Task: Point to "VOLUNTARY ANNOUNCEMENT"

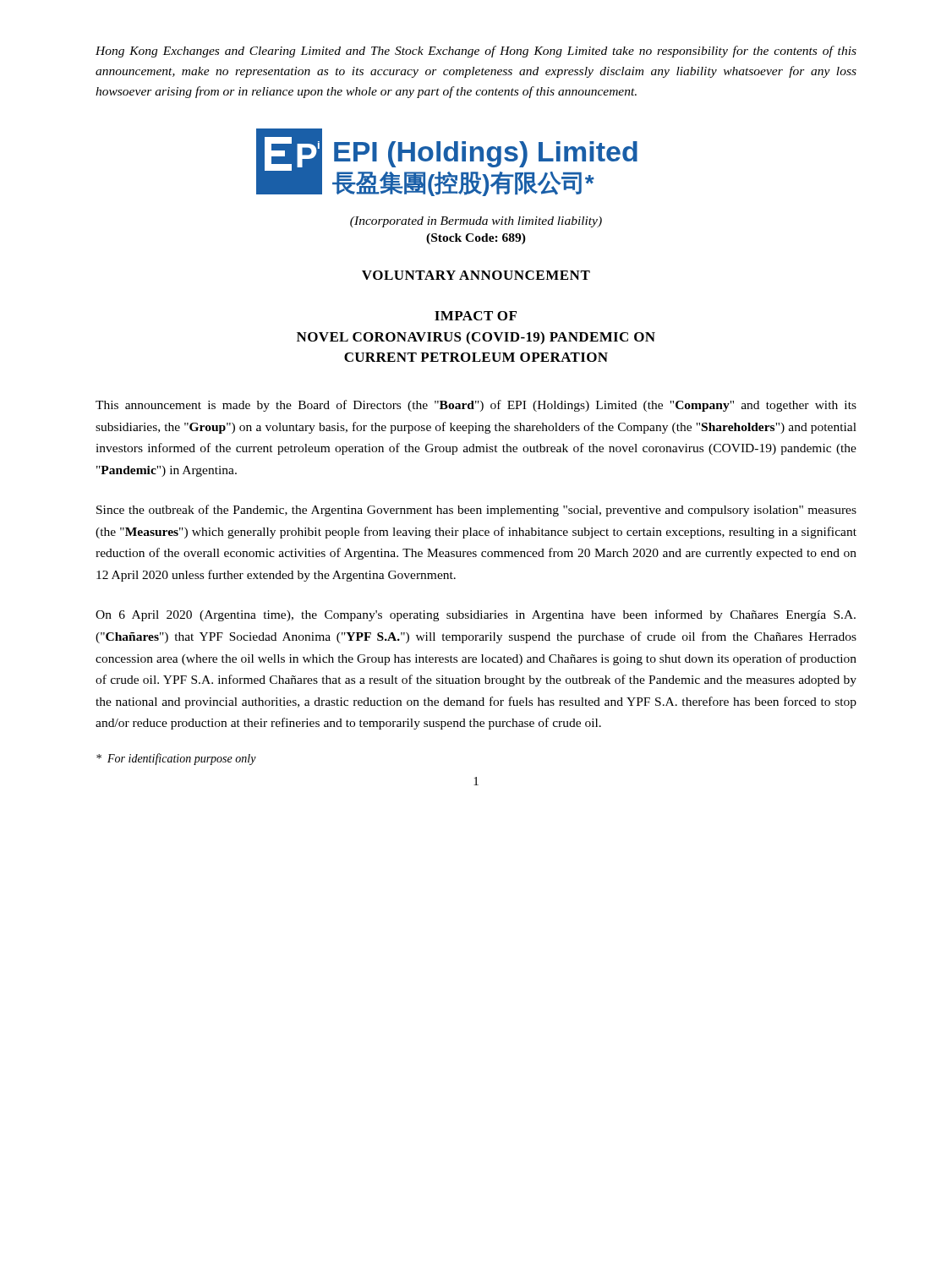Action: point(476,275)
